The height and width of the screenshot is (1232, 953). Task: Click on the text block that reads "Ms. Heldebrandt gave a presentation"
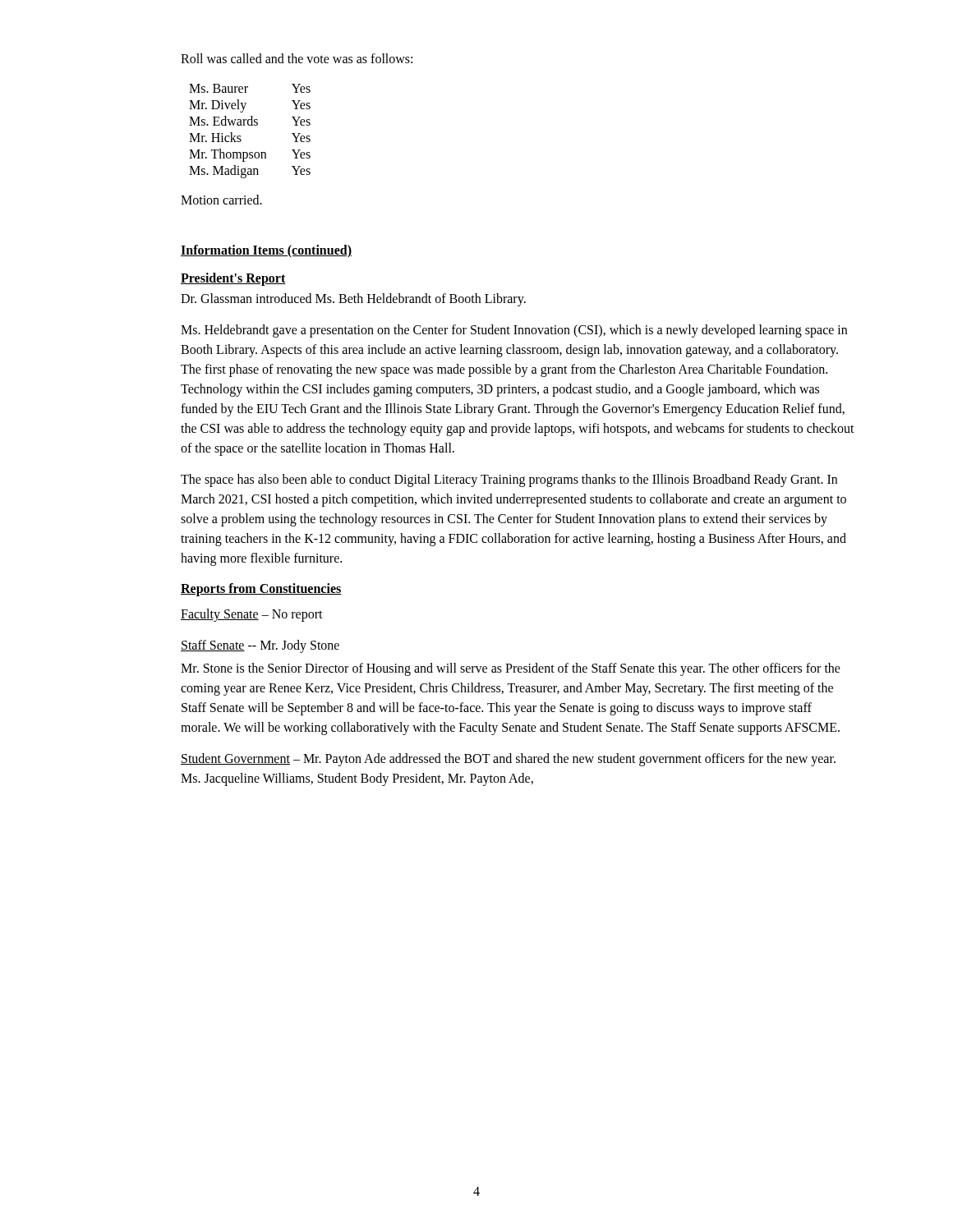pos(517,389)
